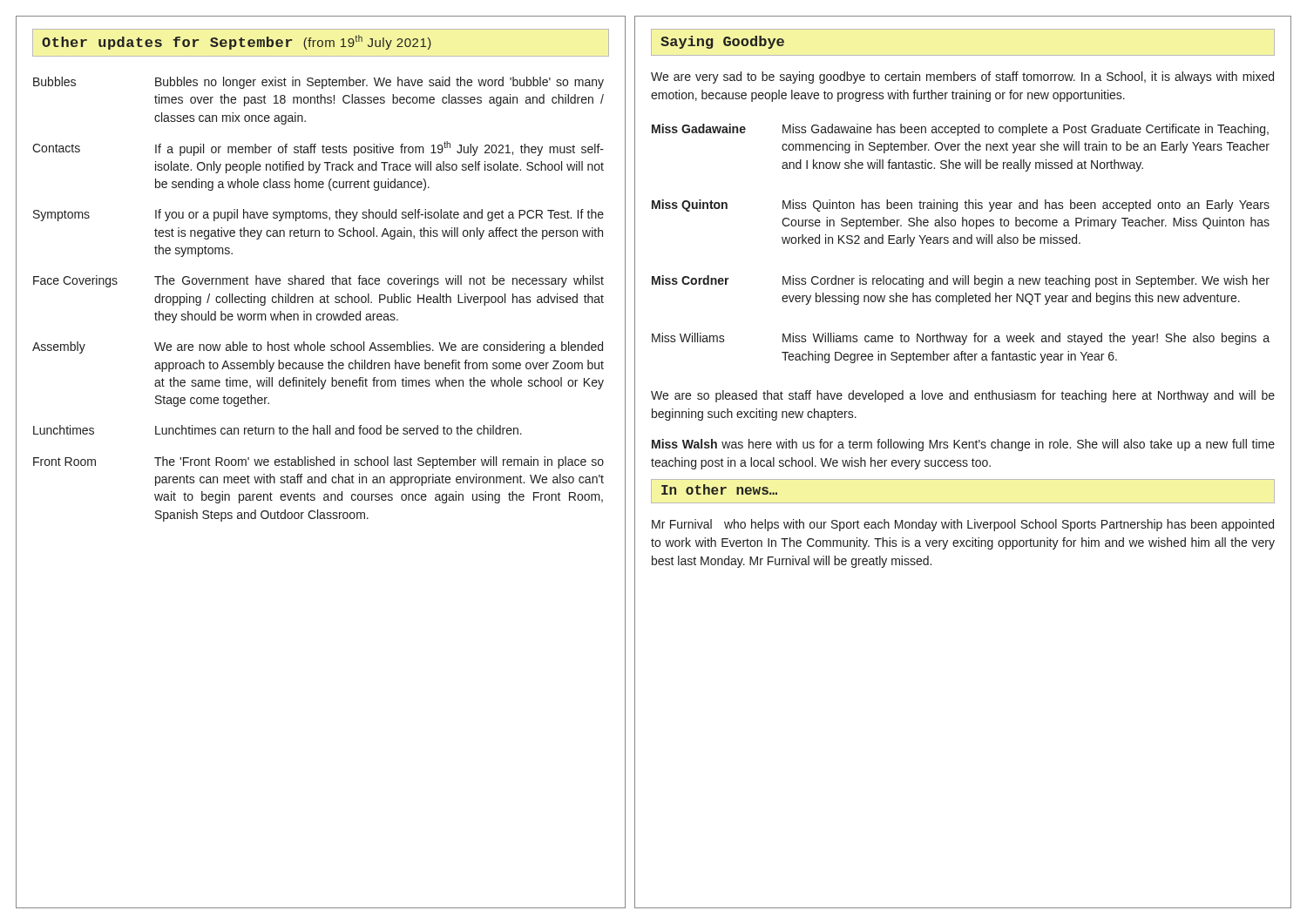Select the passage starting "We are very sad to be saying"
This screenshot has width=1307, height=924.
click(x=963, y=86)
